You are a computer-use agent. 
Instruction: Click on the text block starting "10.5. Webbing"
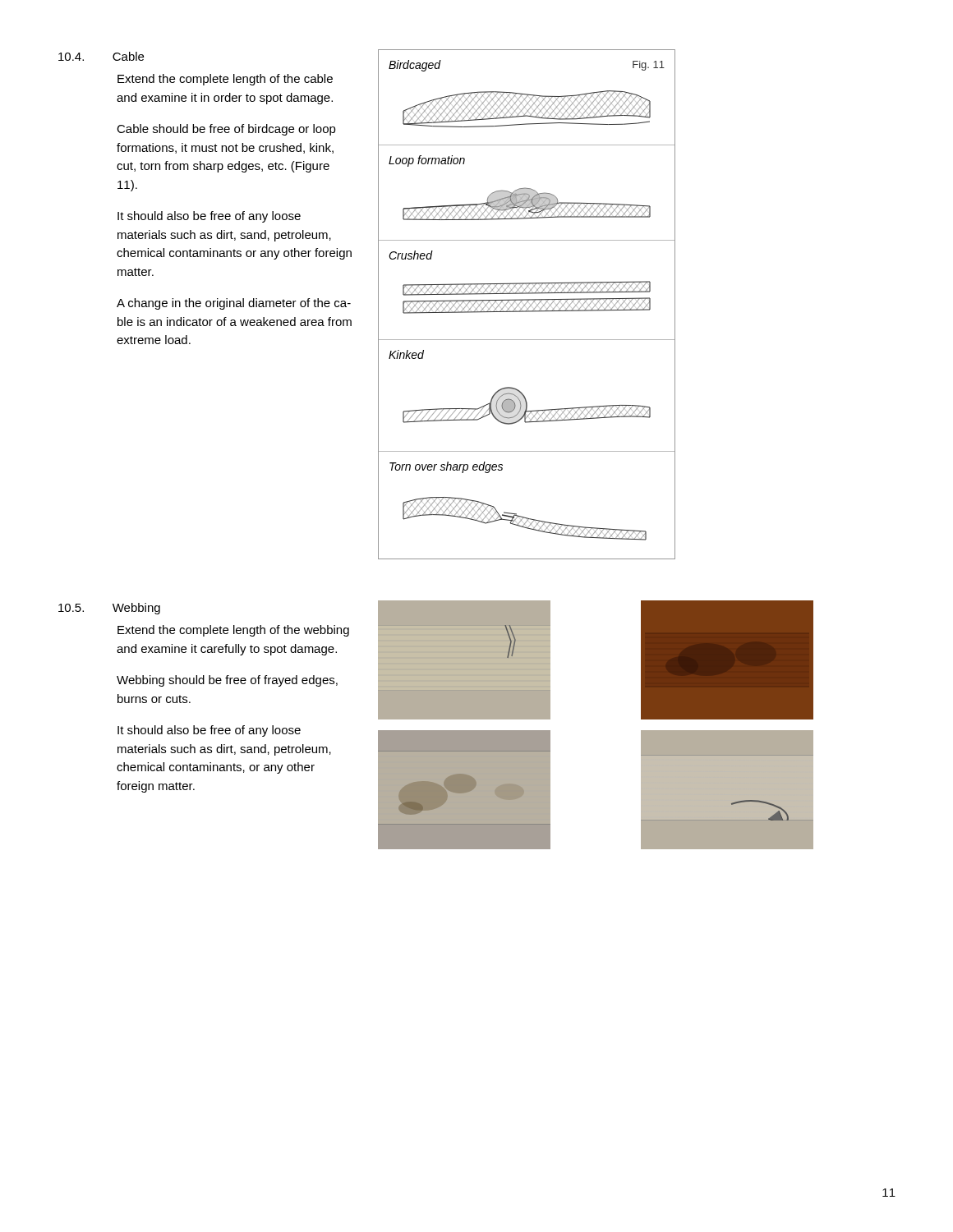pyautogui.click(x=109, y=607)
